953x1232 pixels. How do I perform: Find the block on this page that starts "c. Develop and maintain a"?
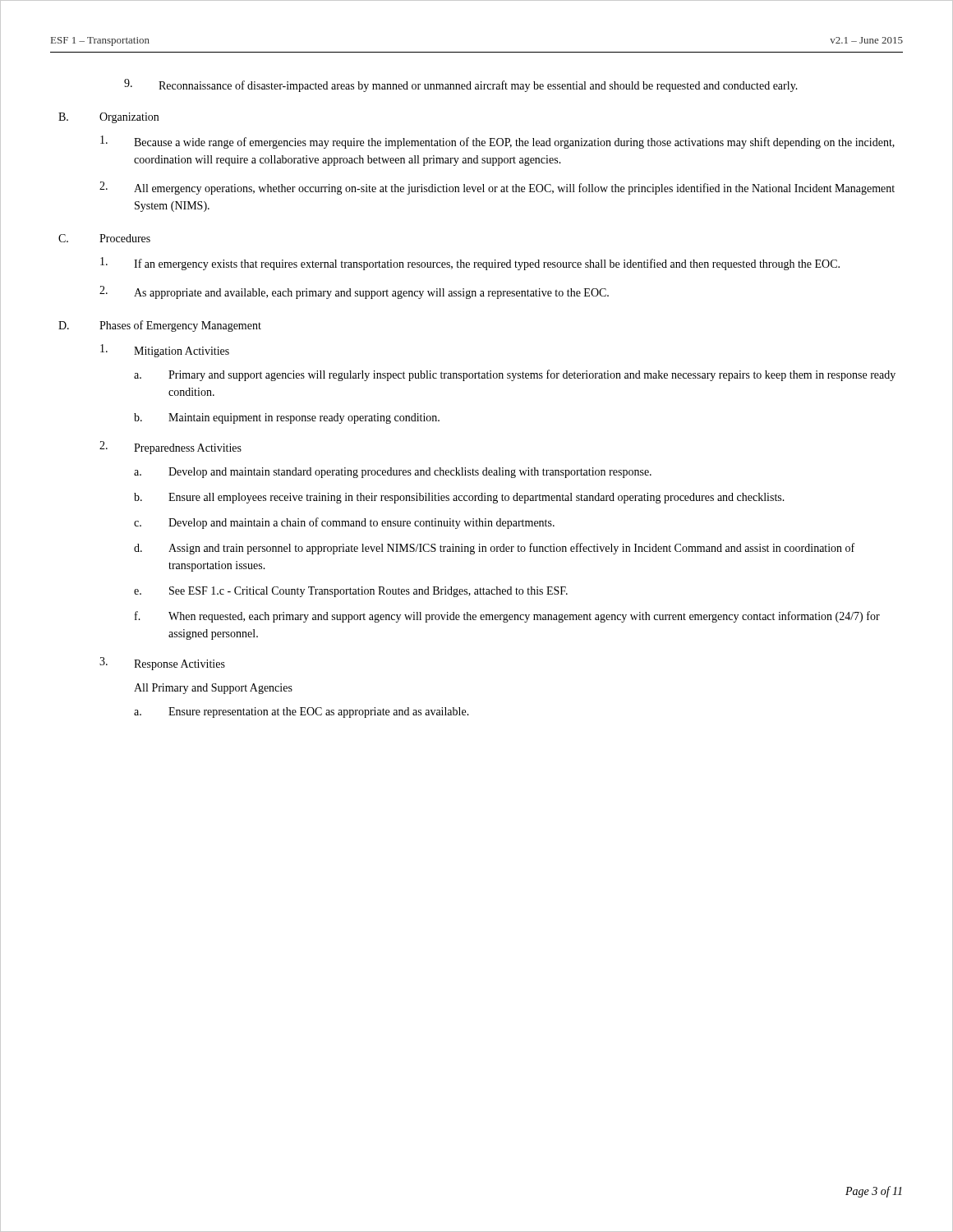pos(518,523)
